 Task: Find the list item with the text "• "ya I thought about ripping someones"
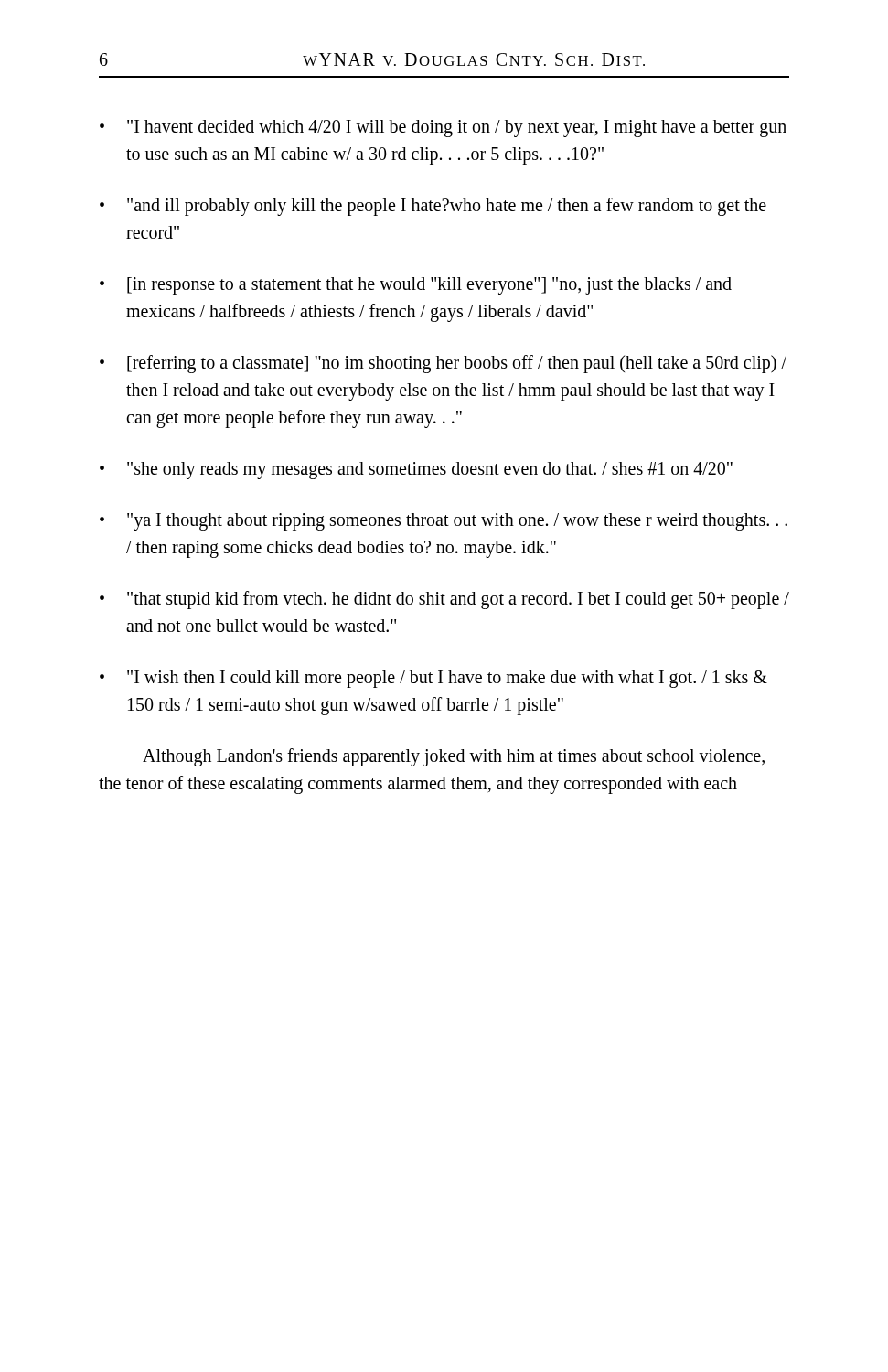point(444,533)
